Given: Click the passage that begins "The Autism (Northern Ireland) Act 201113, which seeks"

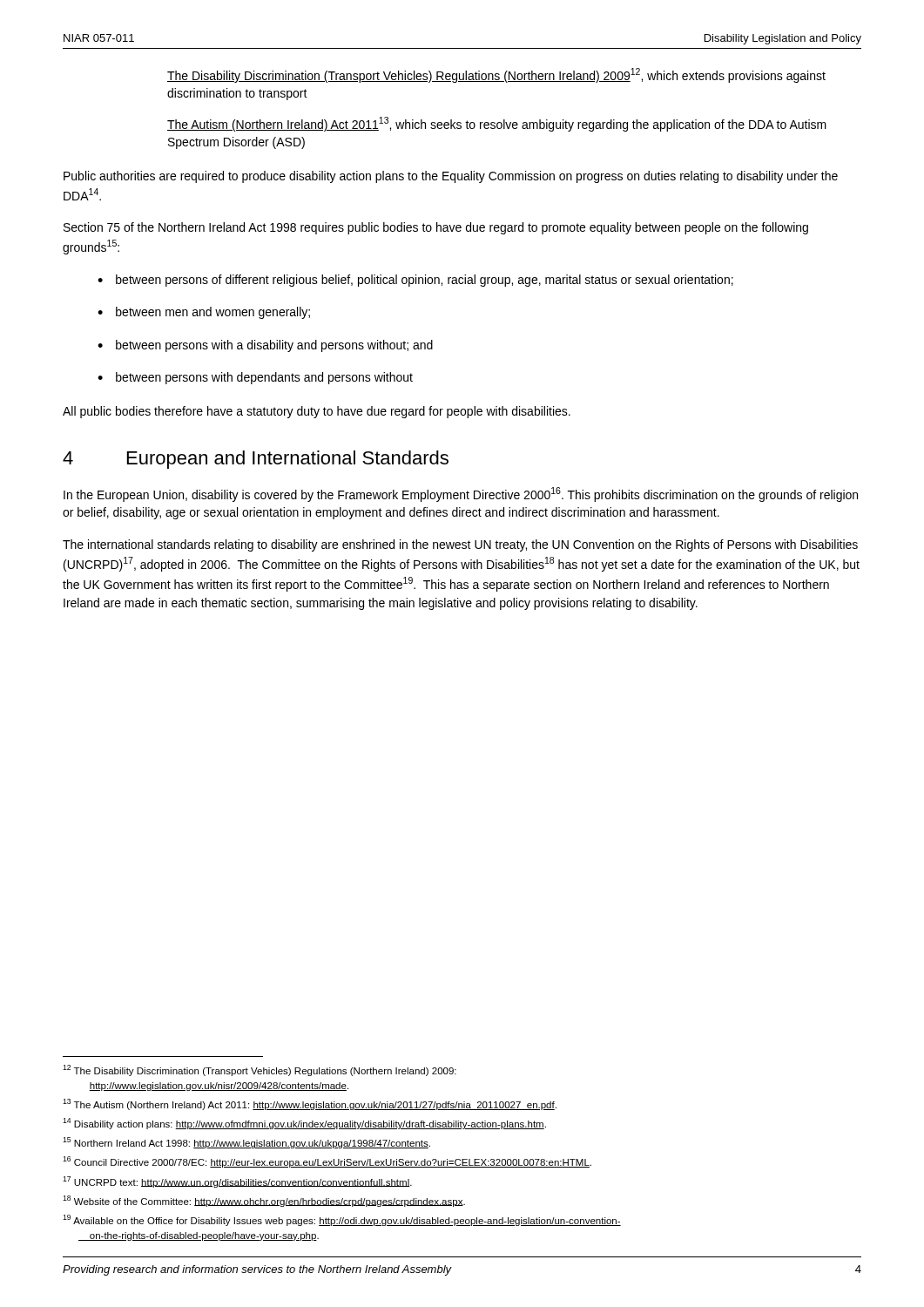Looking at the screenshot, I should click(497, 132).
